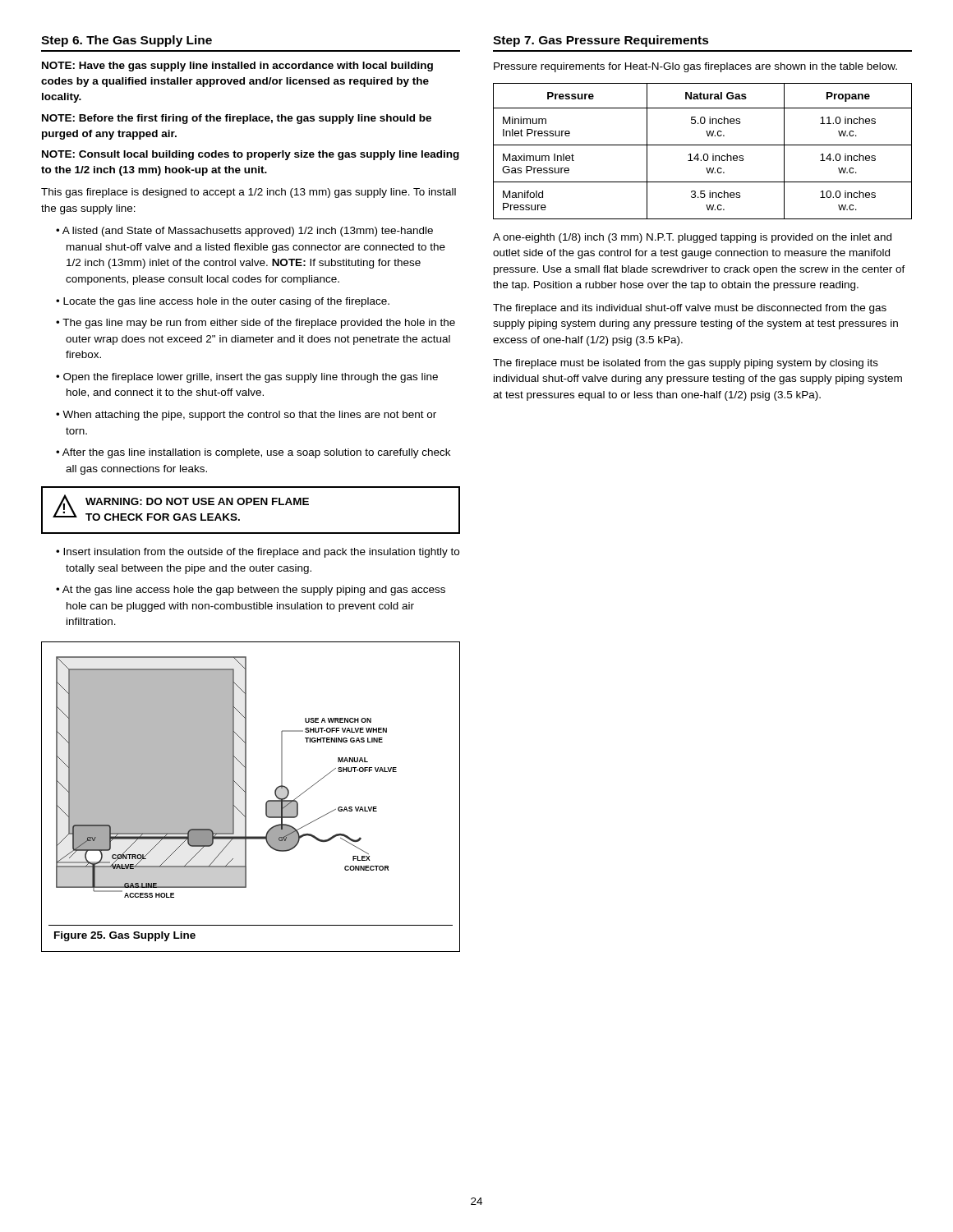Where is the passage that starts "NOTE: Have the gas supply"?
Image resolution: width=953 pixels, height=1232 pixels.
tap(237, 81)
